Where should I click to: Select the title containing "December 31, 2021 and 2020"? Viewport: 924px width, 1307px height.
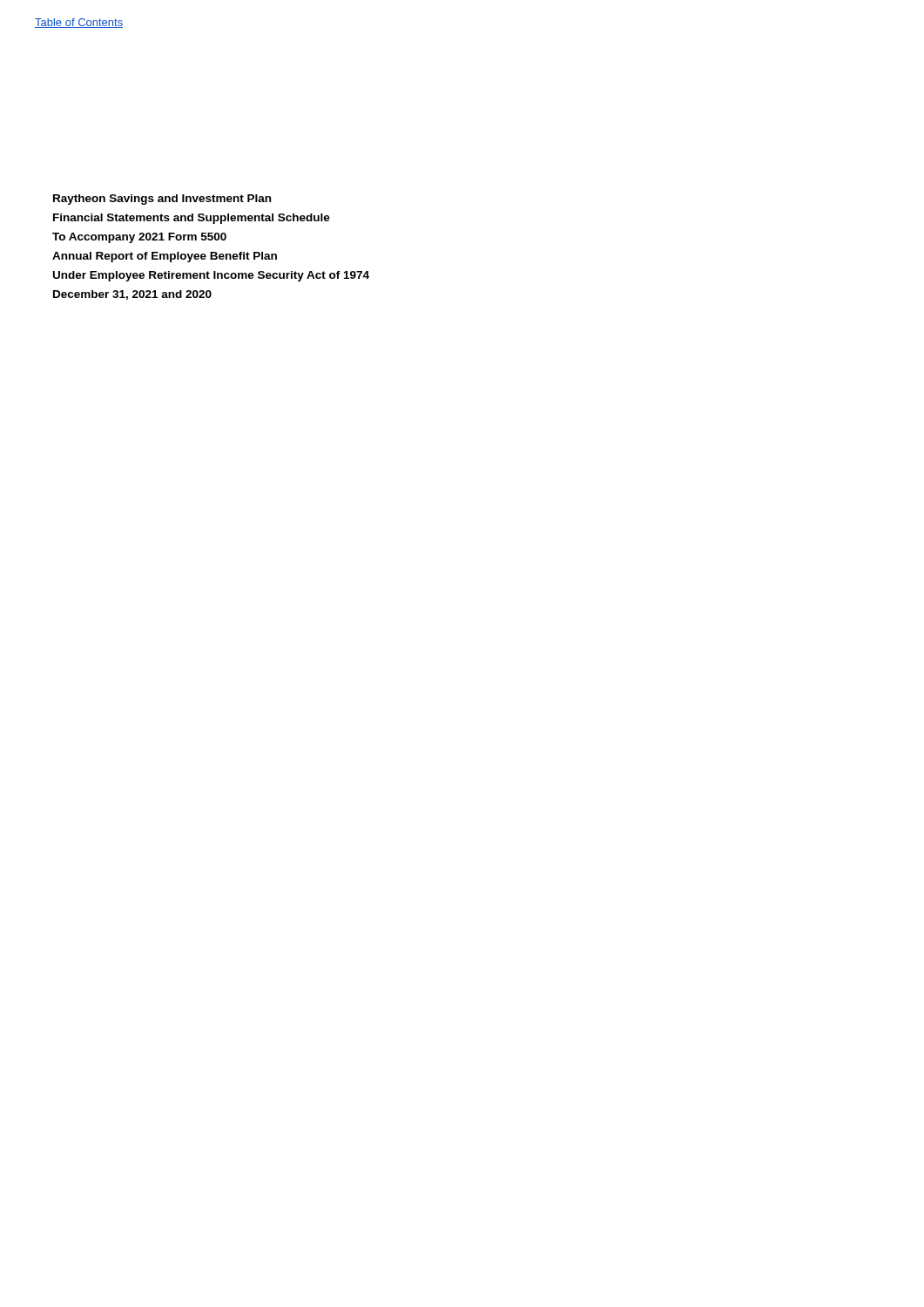tap(132, 294)
